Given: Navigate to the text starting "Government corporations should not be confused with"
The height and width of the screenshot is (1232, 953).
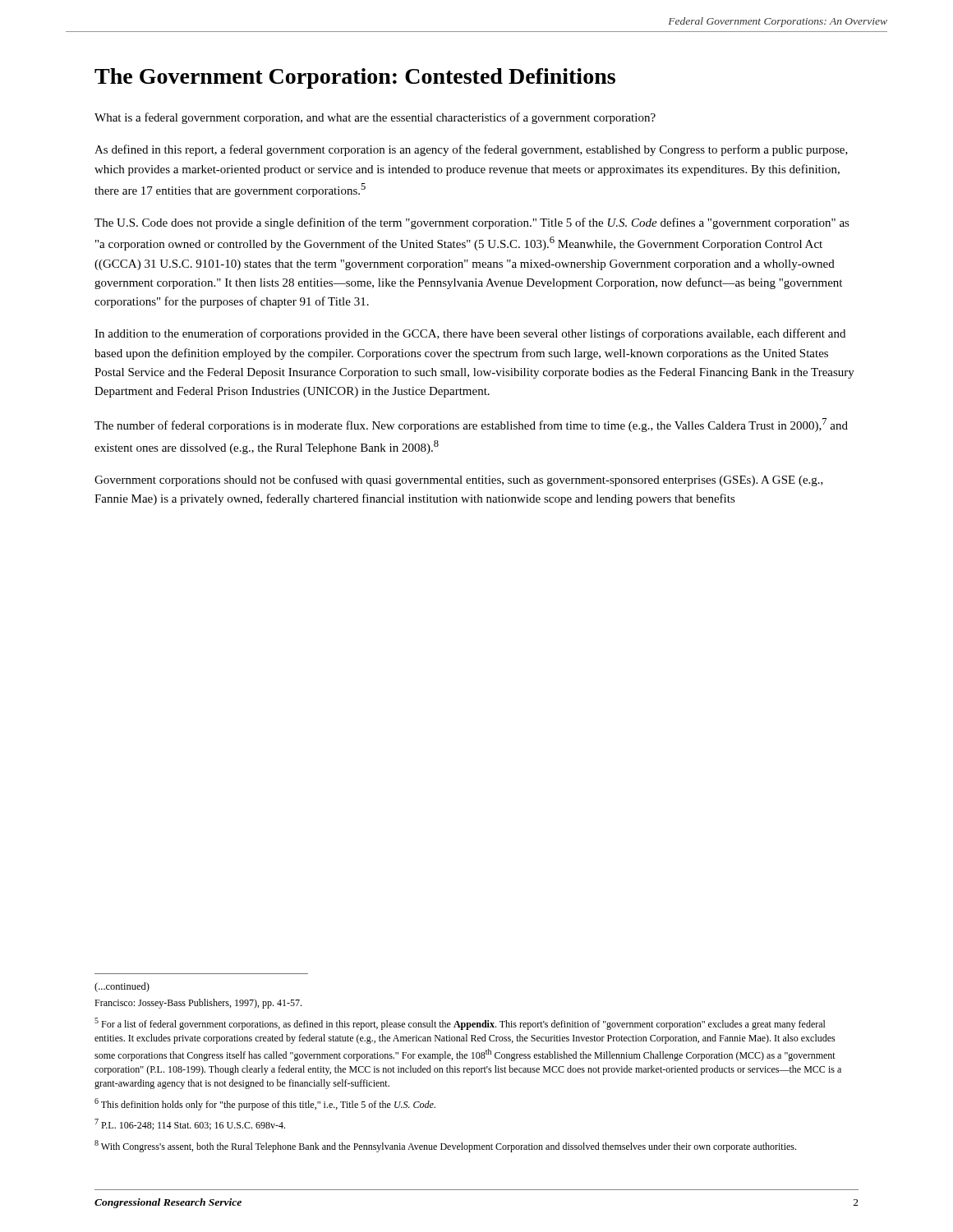Looking at the screenshot, I should click(x=459, y=489).
